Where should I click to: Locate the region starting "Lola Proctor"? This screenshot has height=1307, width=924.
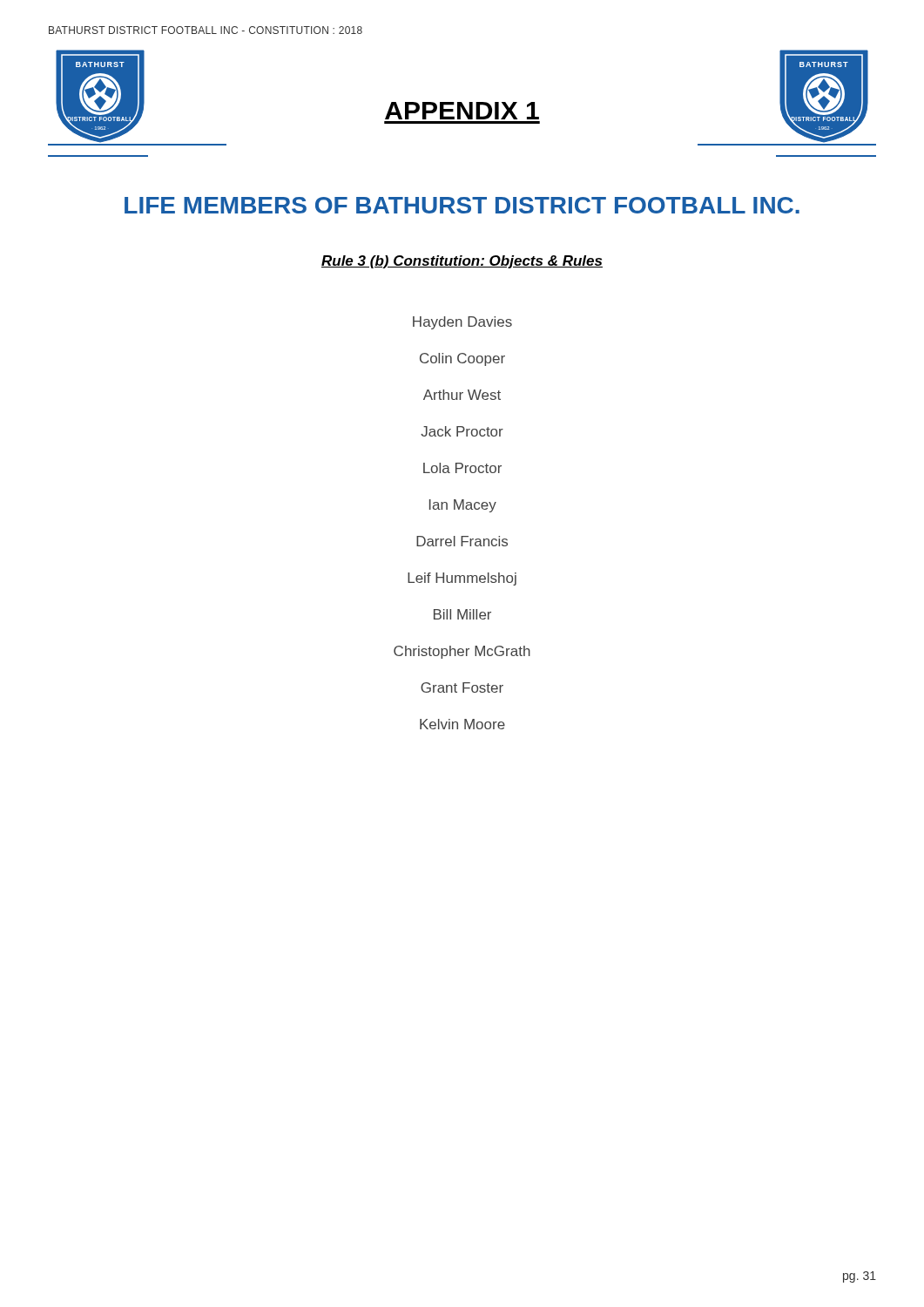pos(462,468)
